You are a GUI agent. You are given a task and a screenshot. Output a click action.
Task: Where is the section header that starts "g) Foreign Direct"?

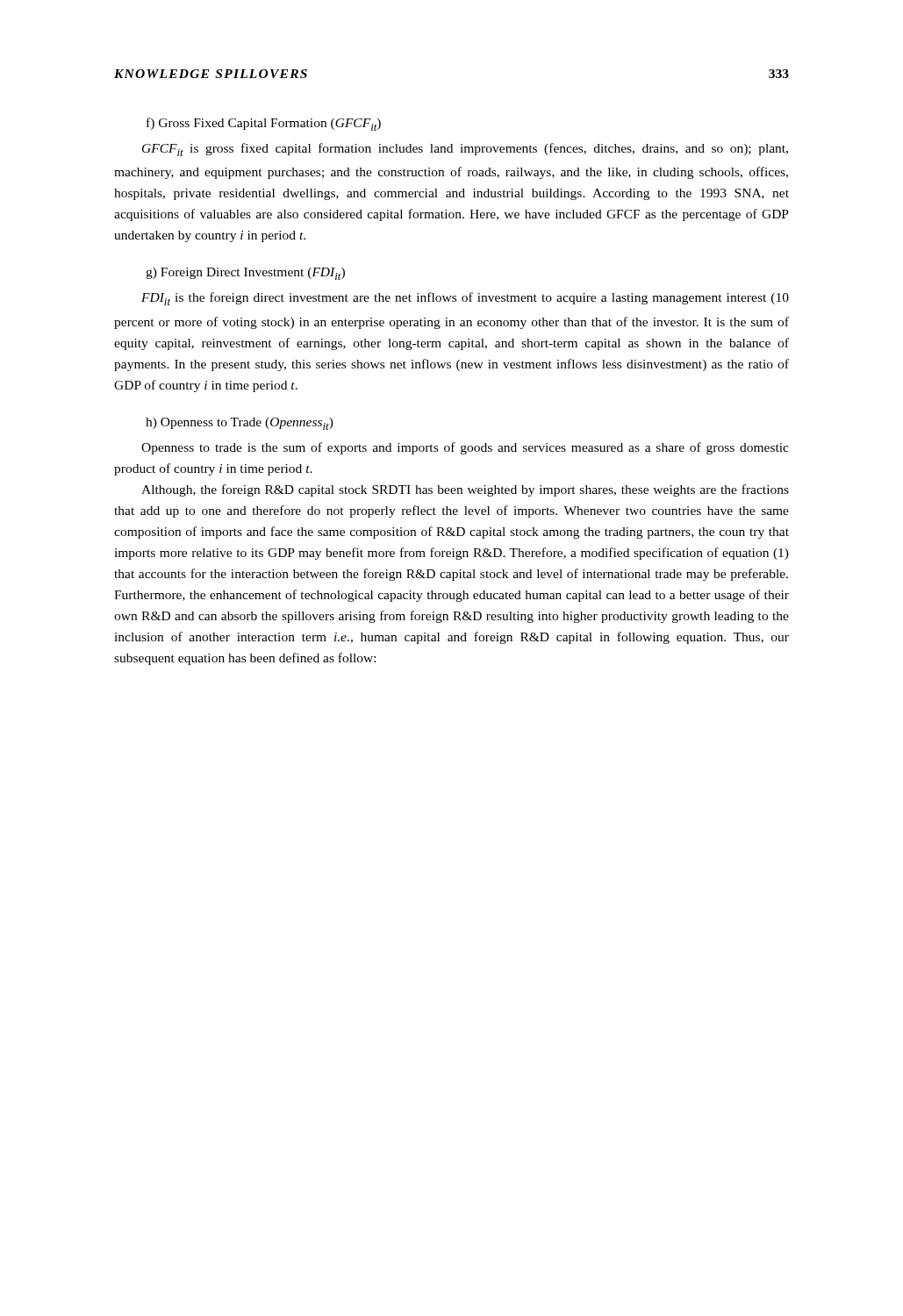click(246, 274)
